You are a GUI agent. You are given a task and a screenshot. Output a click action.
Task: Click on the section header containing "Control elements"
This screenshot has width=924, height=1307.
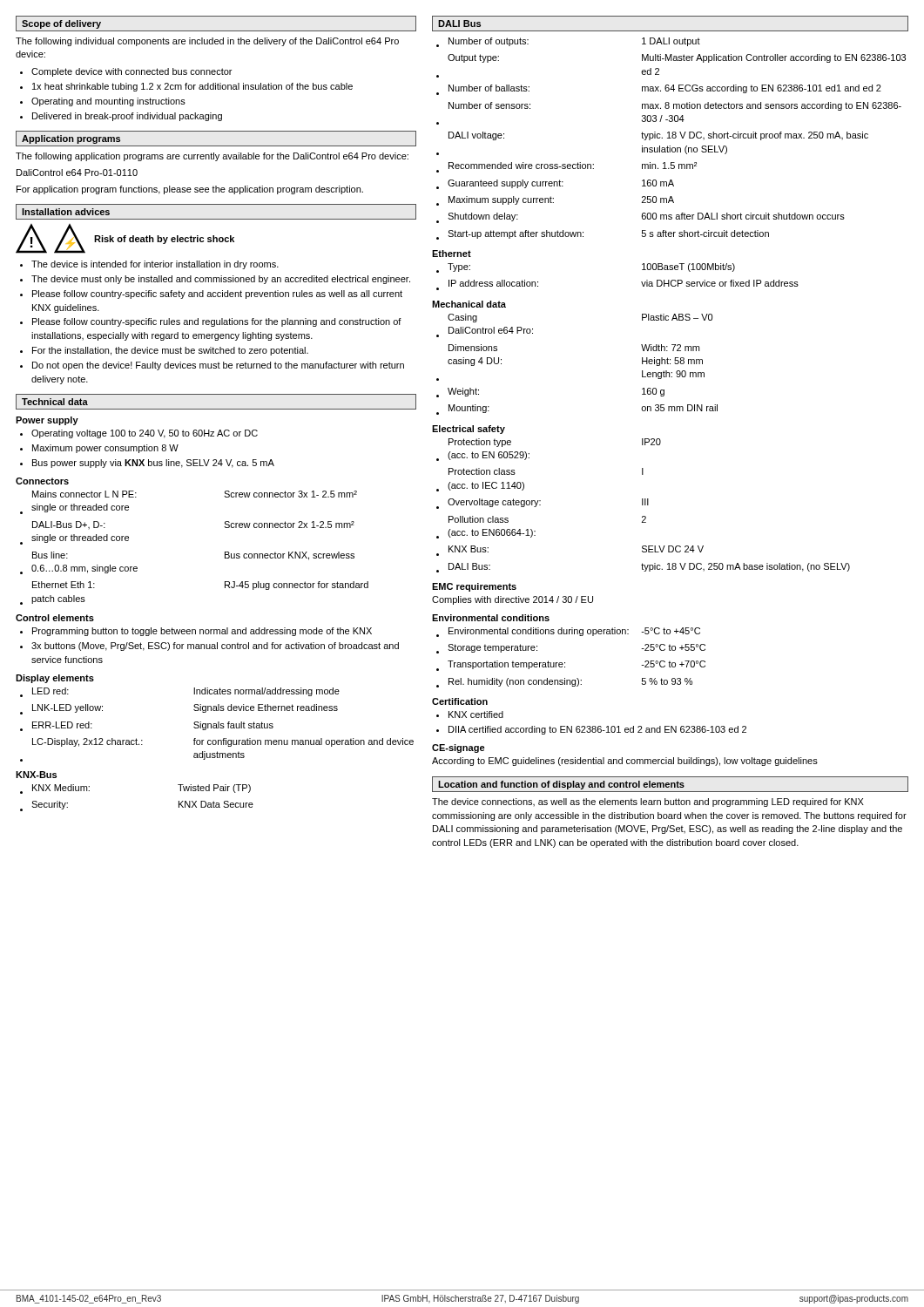tap(55, 618)
